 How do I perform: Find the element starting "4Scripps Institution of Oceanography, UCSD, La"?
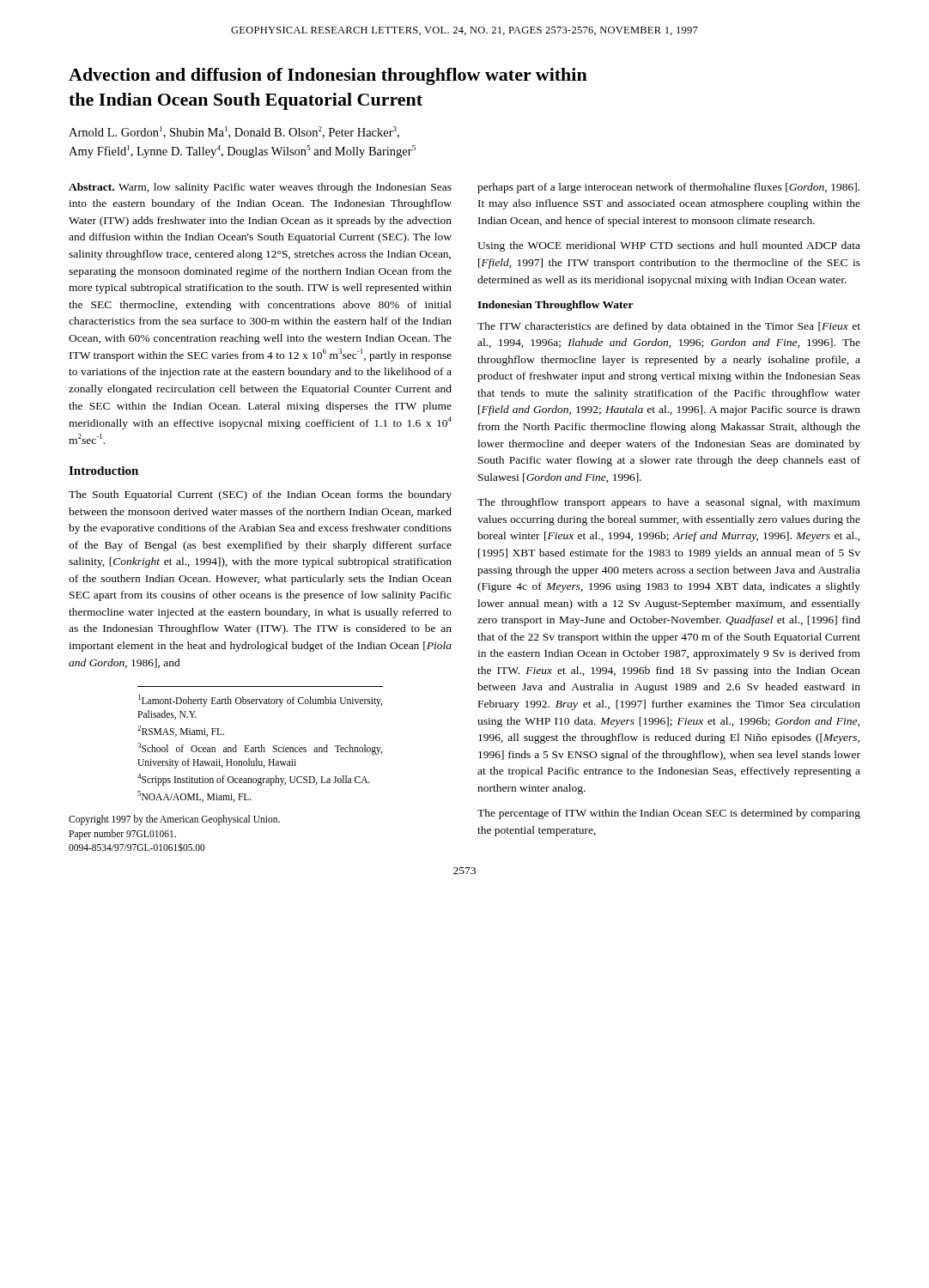[254, 778]
